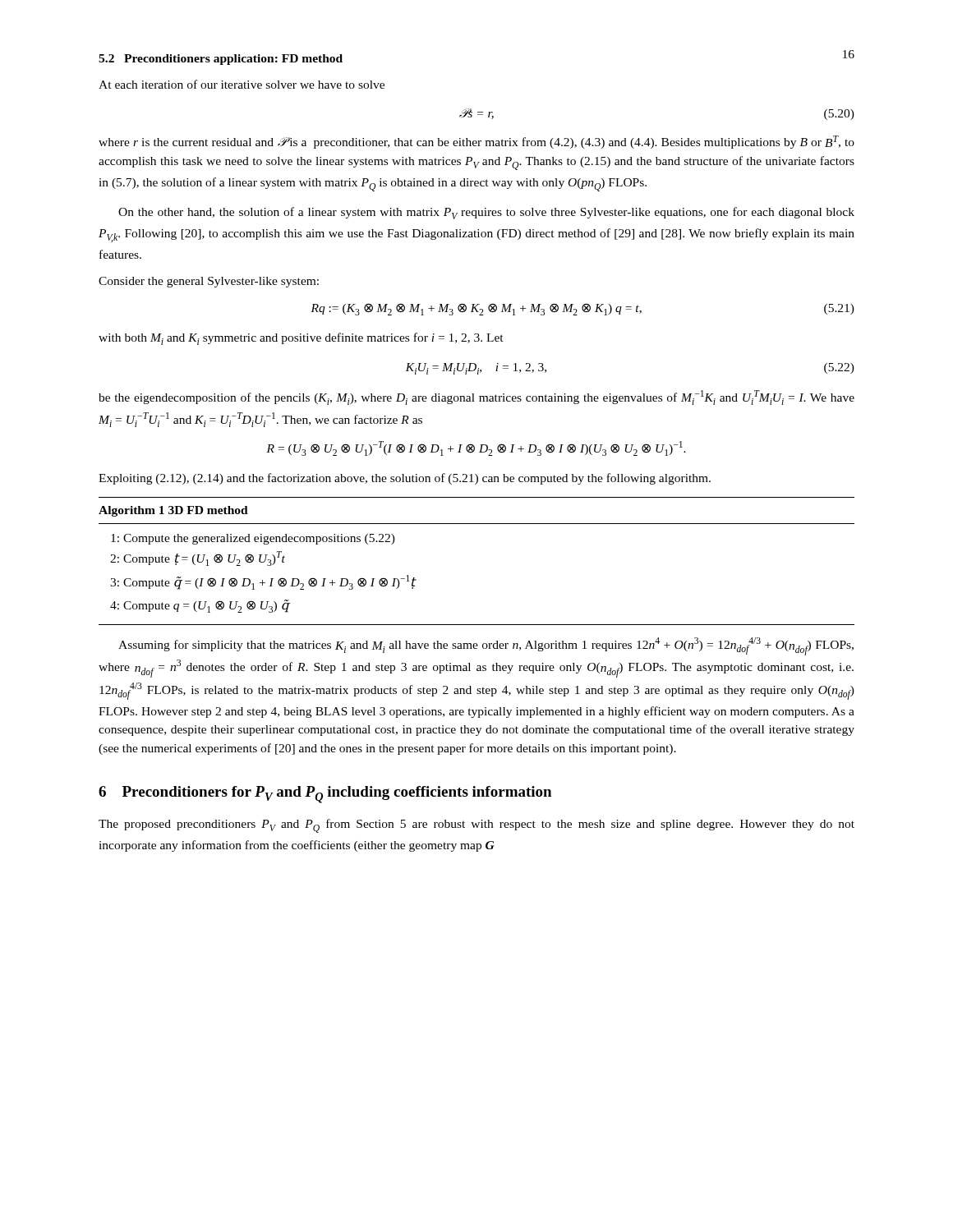
Task: Click on the region starting "R = (U3 ⊗ U2 ⊗ U1)−T(I ⊗"
Action: (x=476, y=449)
